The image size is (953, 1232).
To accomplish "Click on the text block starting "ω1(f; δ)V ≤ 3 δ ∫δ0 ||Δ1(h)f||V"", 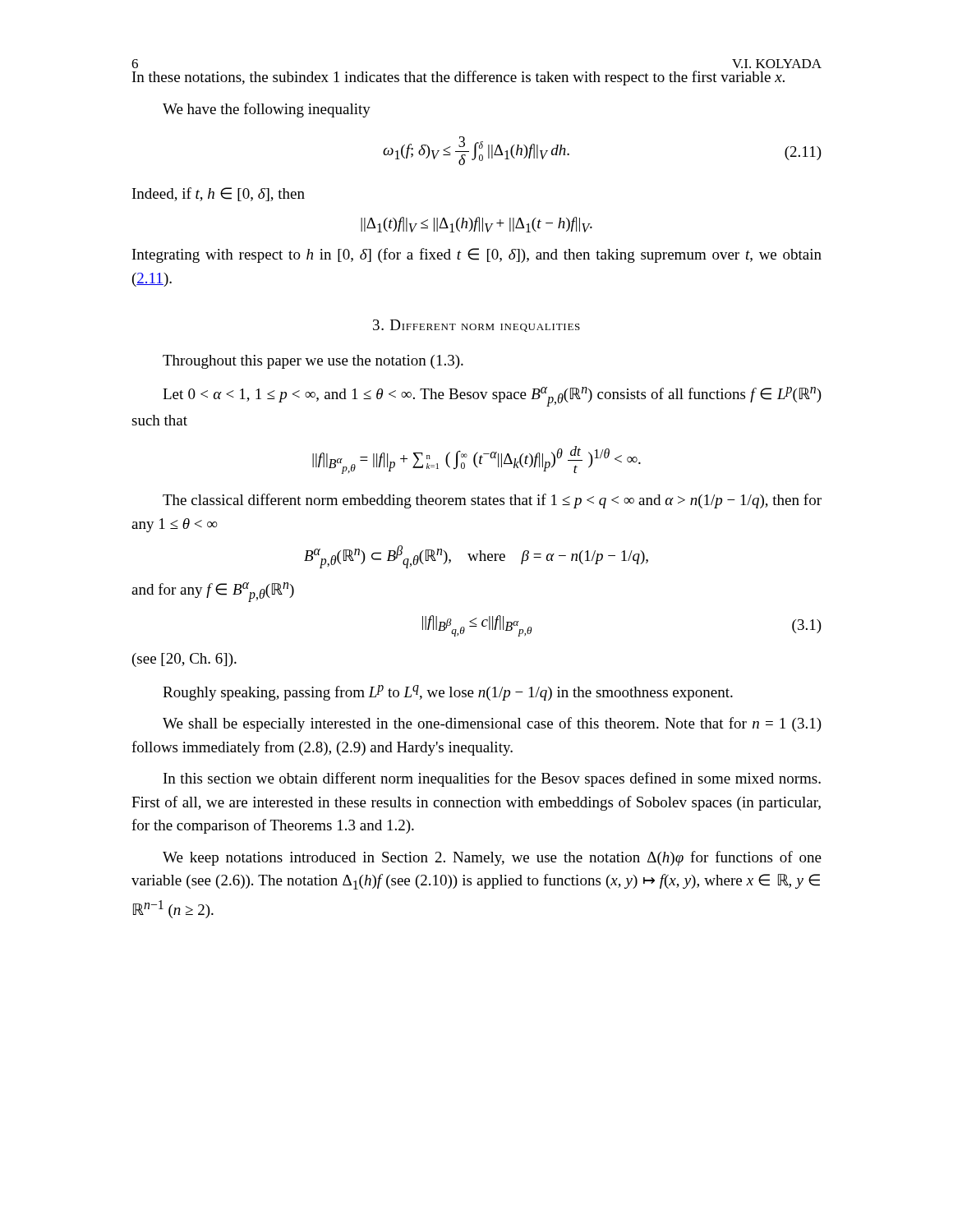I will pyautogui.click(x=476, y=151).
